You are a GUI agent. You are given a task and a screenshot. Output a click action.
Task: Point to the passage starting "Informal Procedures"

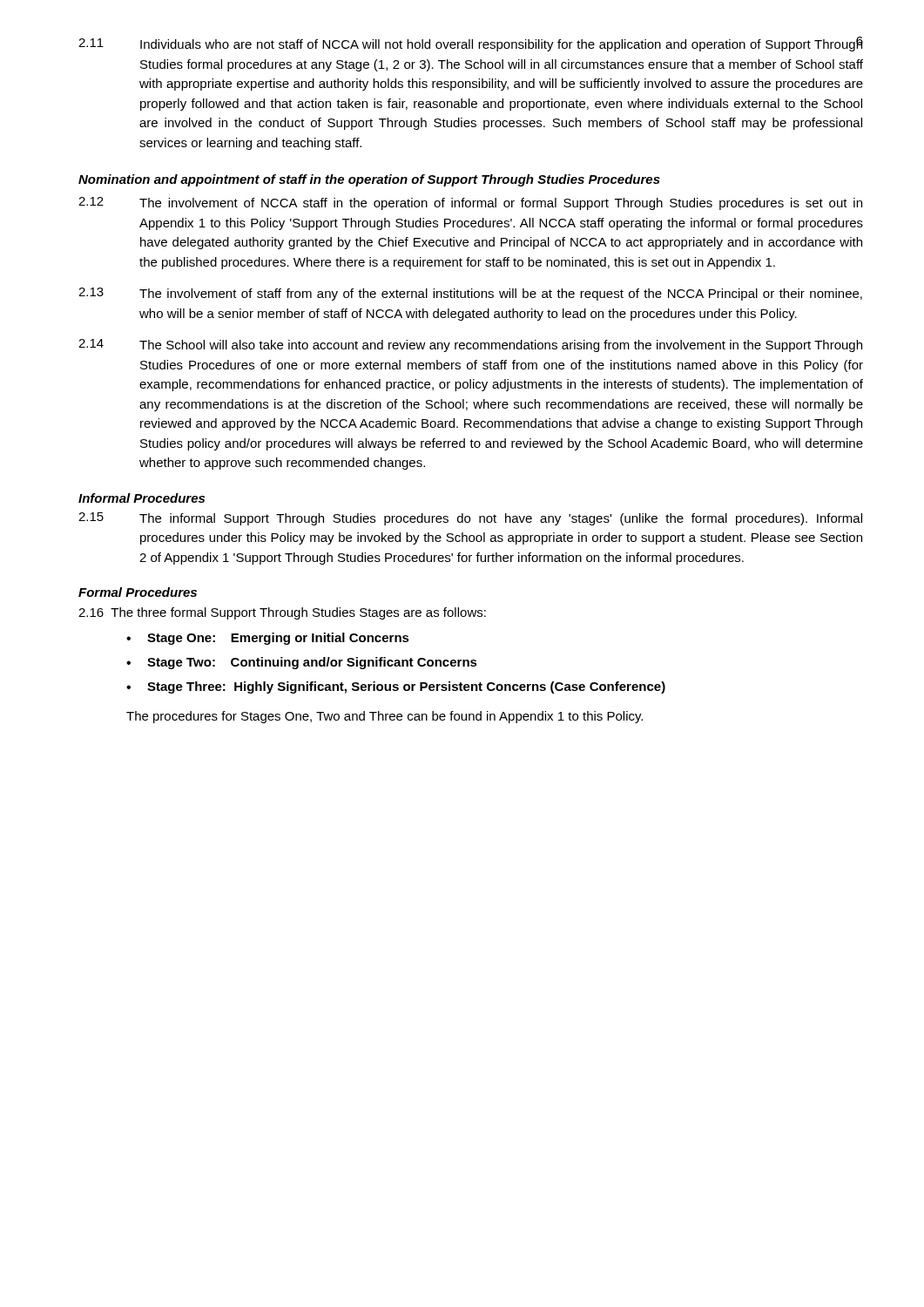(142, 498)
